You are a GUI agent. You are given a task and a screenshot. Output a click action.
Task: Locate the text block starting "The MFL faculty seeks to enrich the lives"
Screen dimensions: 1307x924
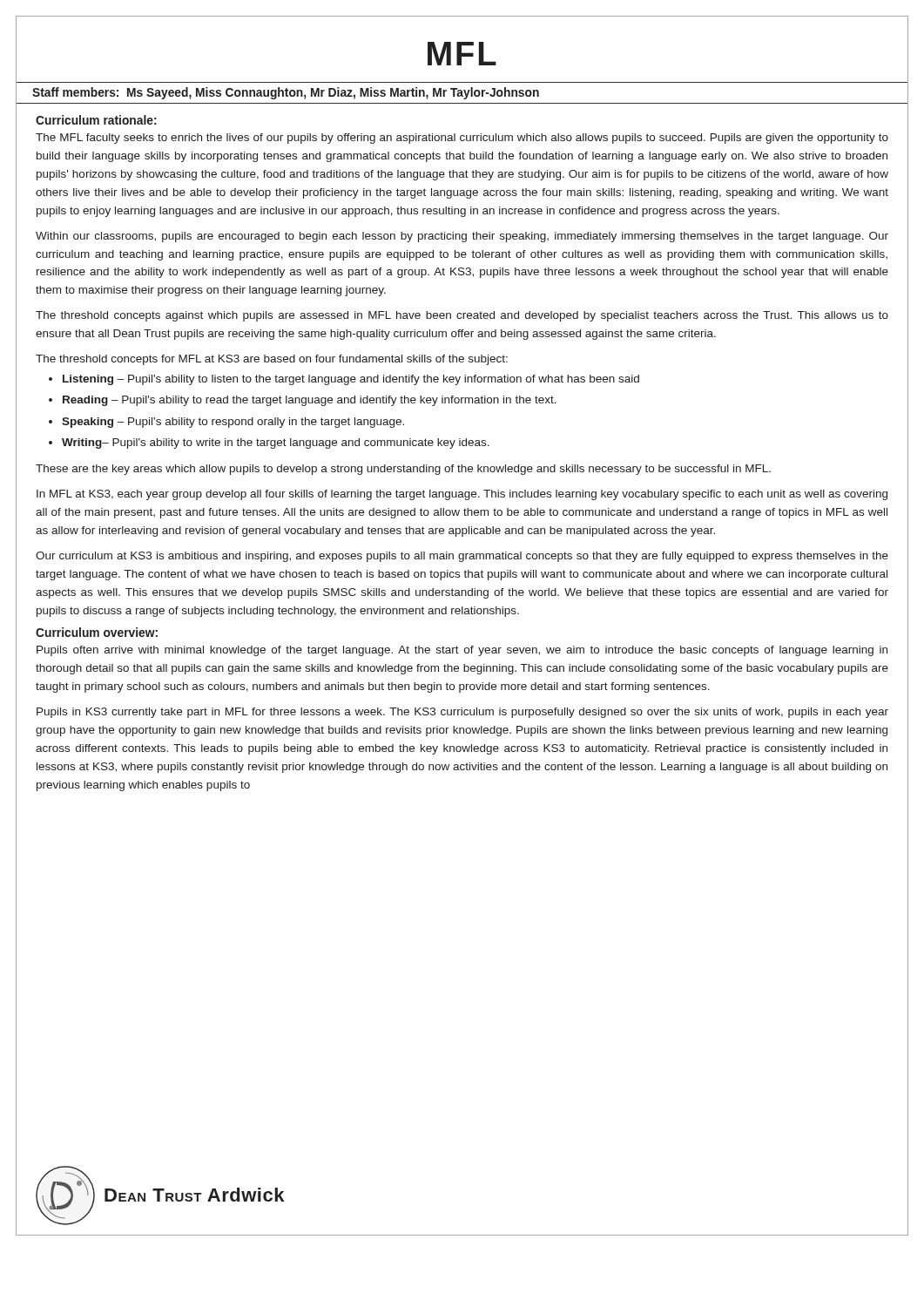[462, 174]
